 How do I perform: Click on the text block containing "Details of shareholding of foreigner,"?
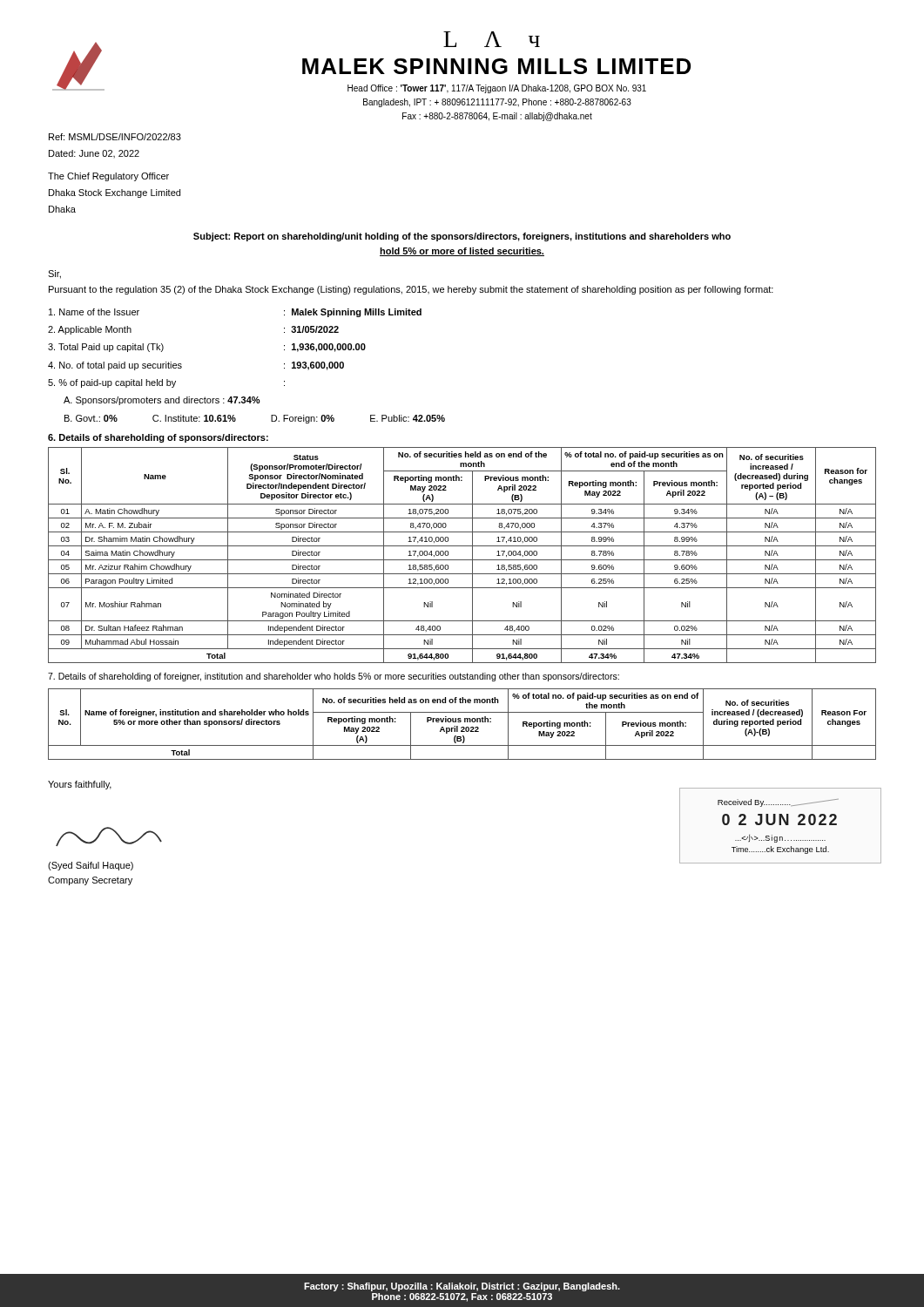tap(334, 676)
